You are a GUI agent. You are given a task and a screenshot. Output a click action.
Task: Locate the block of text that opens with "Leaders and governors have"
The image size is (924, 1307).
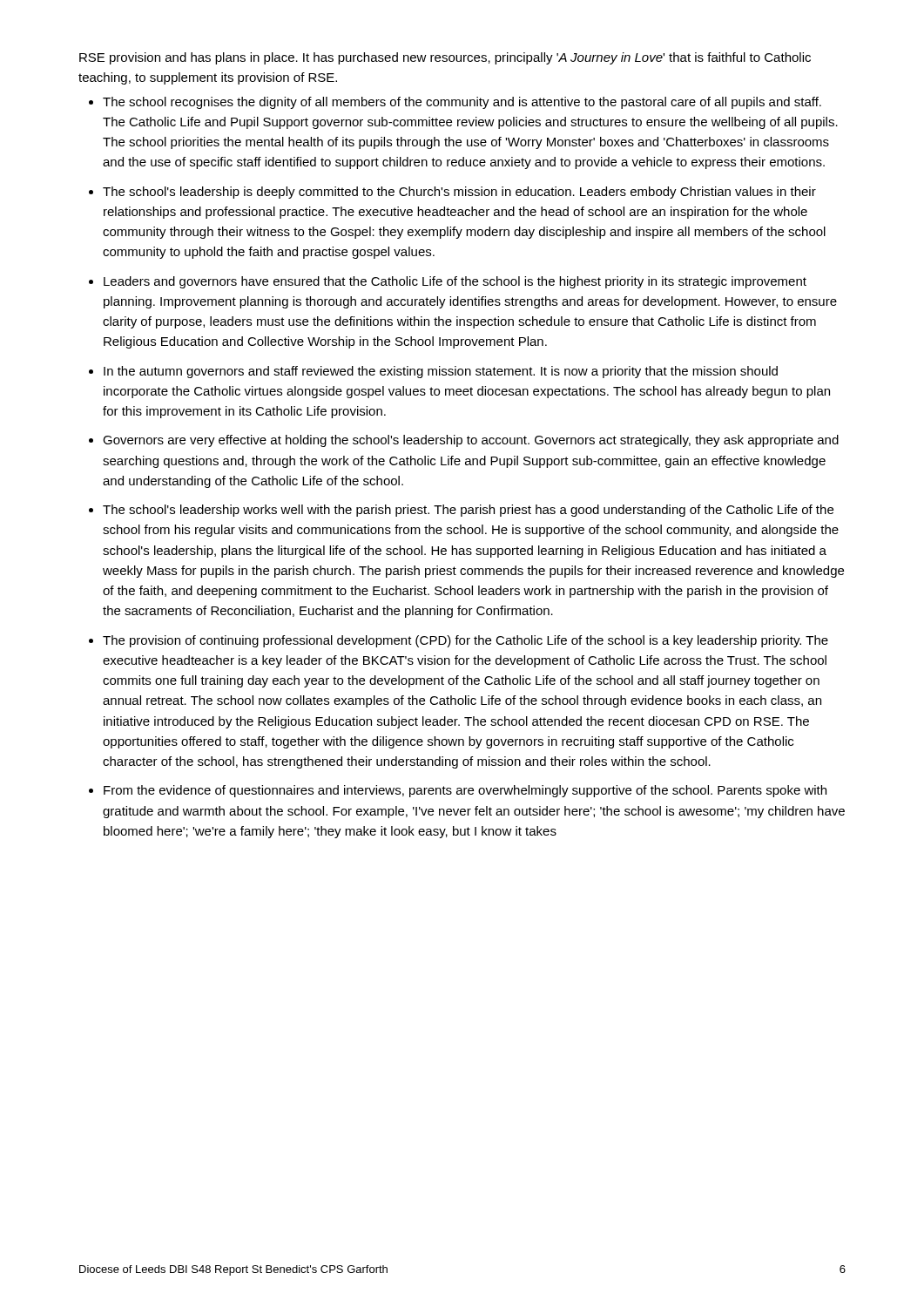[x=470, y=311]
